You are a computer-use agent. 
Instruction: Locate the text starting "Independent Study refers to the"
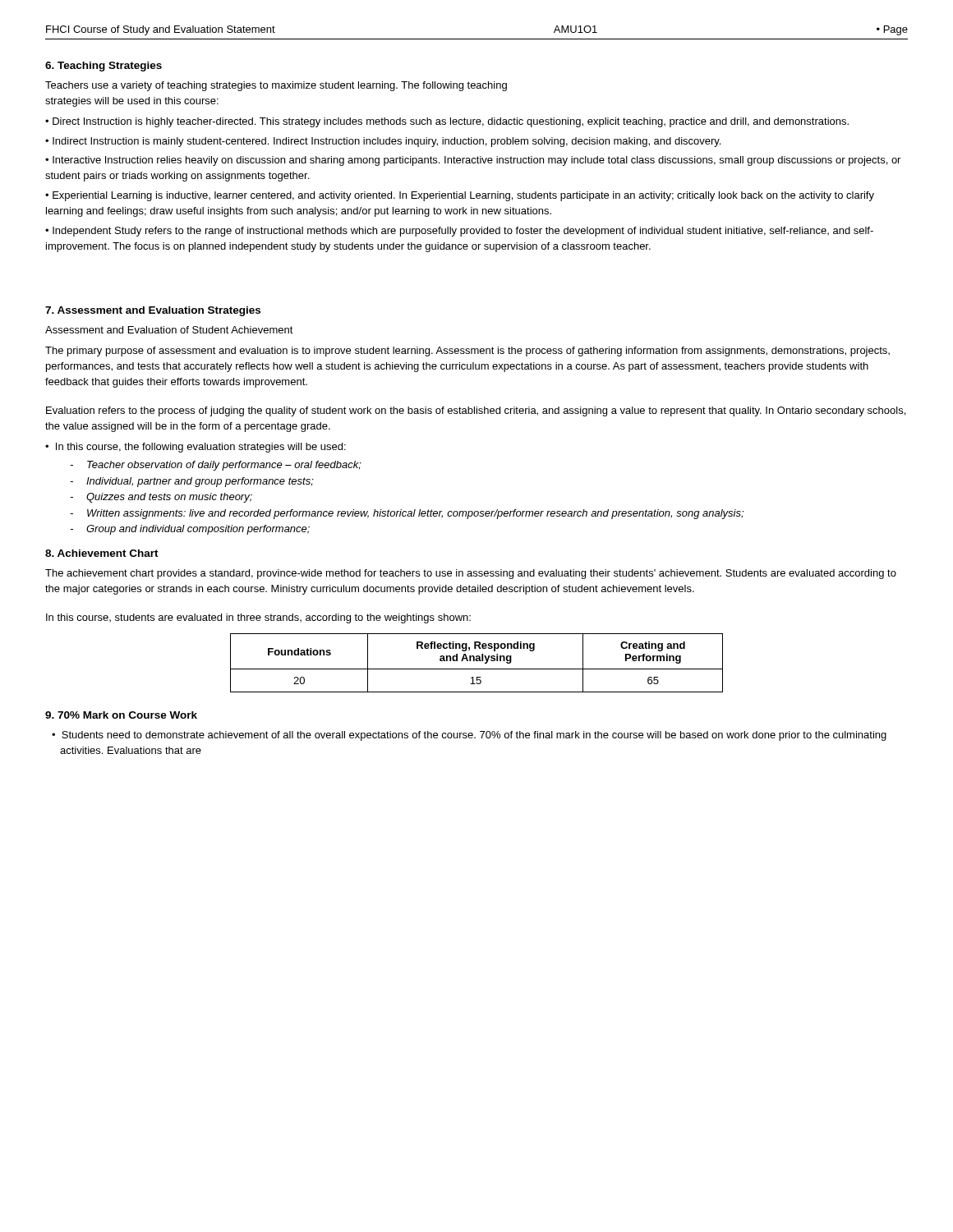[x=459, y=238]
